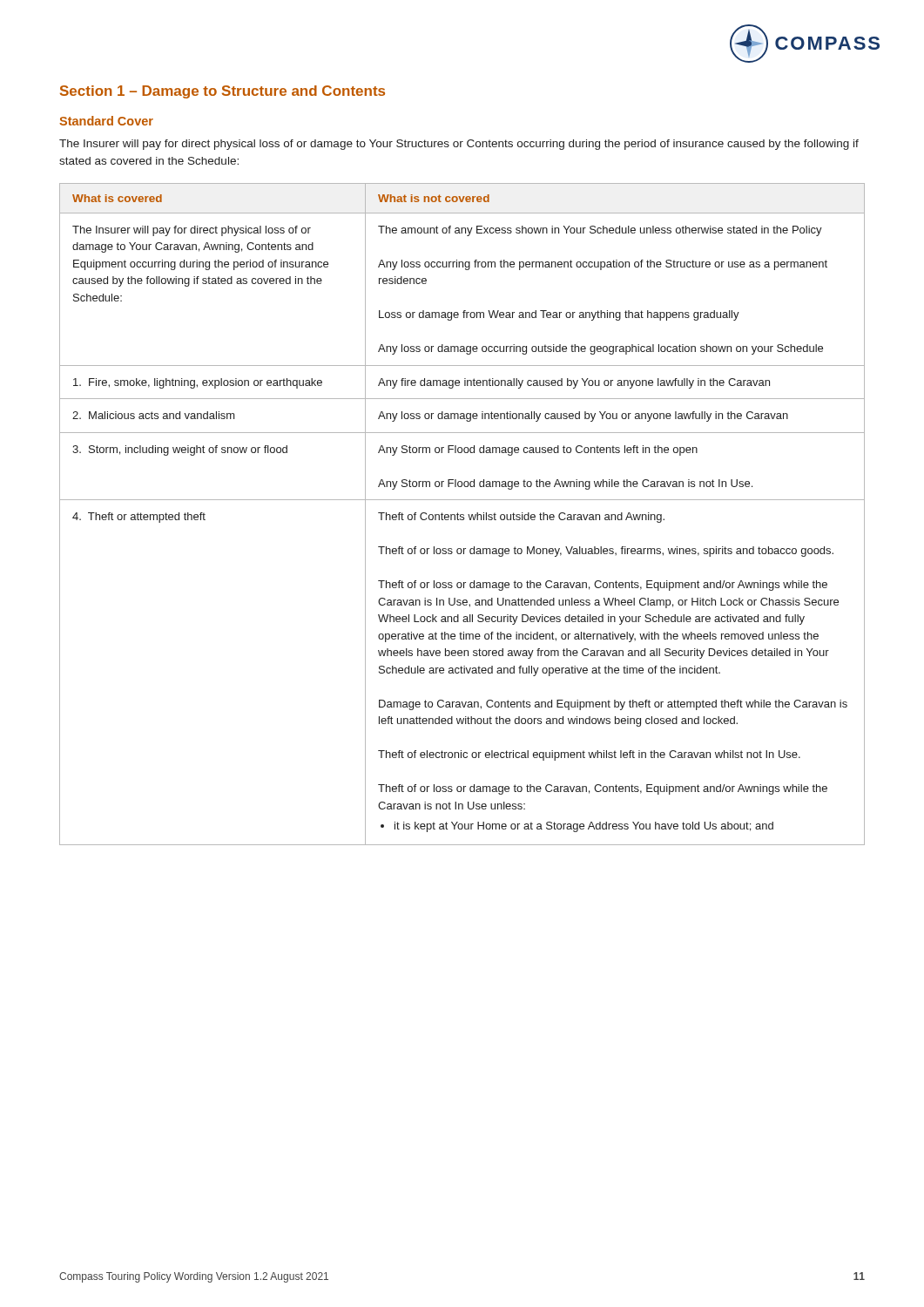The image size is (924, 1307).
Task: Select the table that reads "What is not"
Action: tap(462, 514)
